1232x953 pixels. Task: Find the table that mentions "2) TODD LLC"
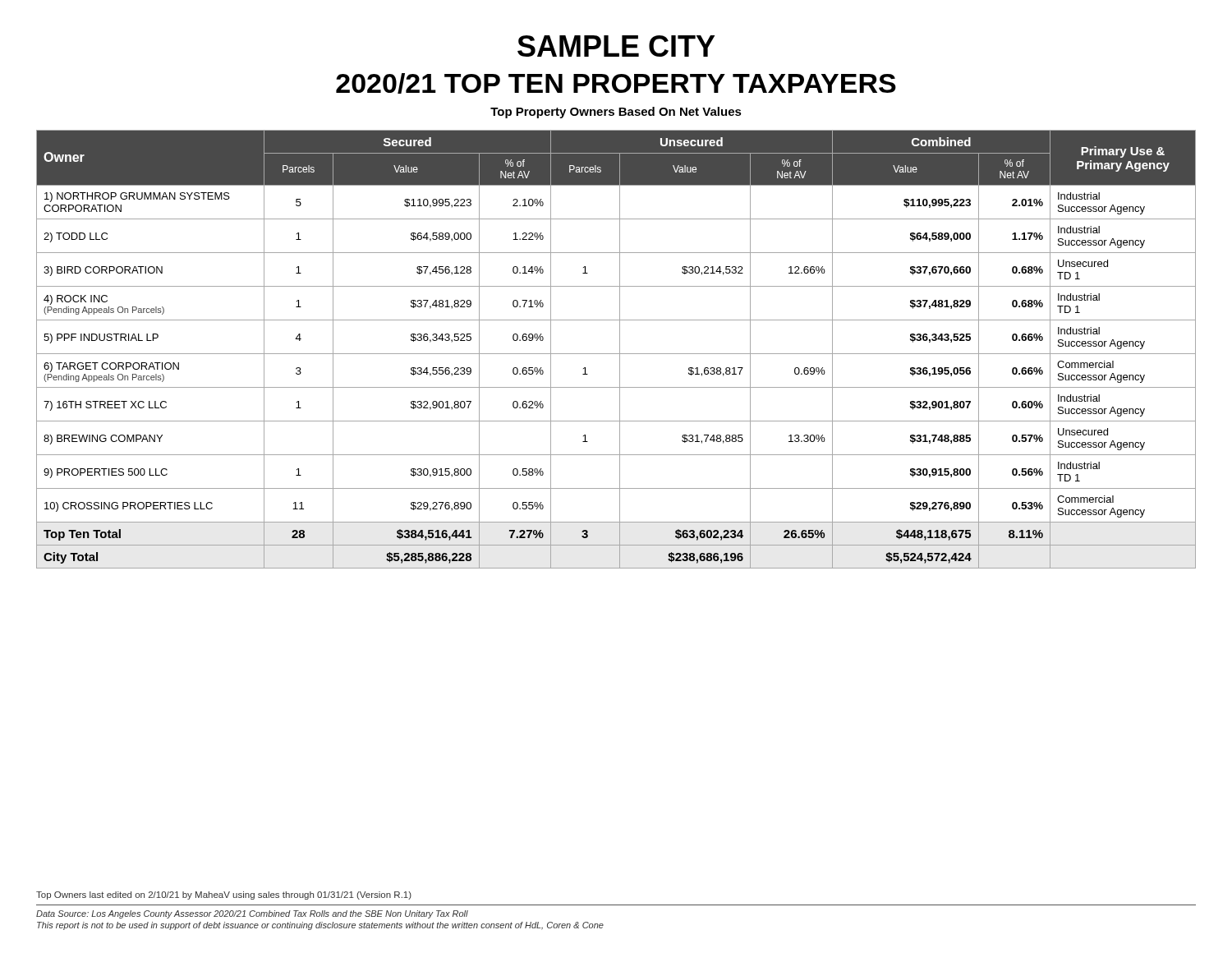click(x=616, y=349)
